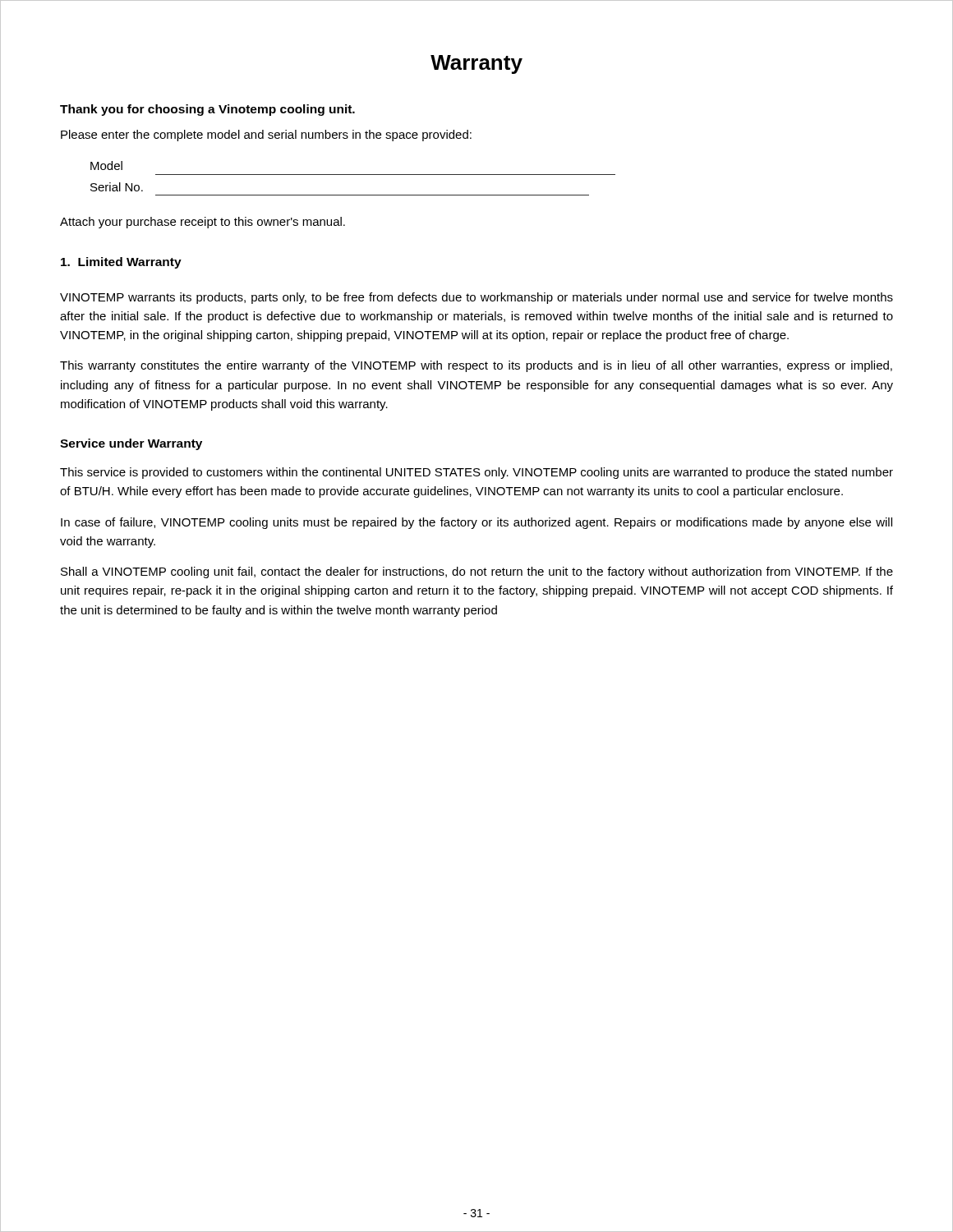
Task: Click on the element starting "Shall a VINOTEMP cooling unit"
Action: (476, 590)
